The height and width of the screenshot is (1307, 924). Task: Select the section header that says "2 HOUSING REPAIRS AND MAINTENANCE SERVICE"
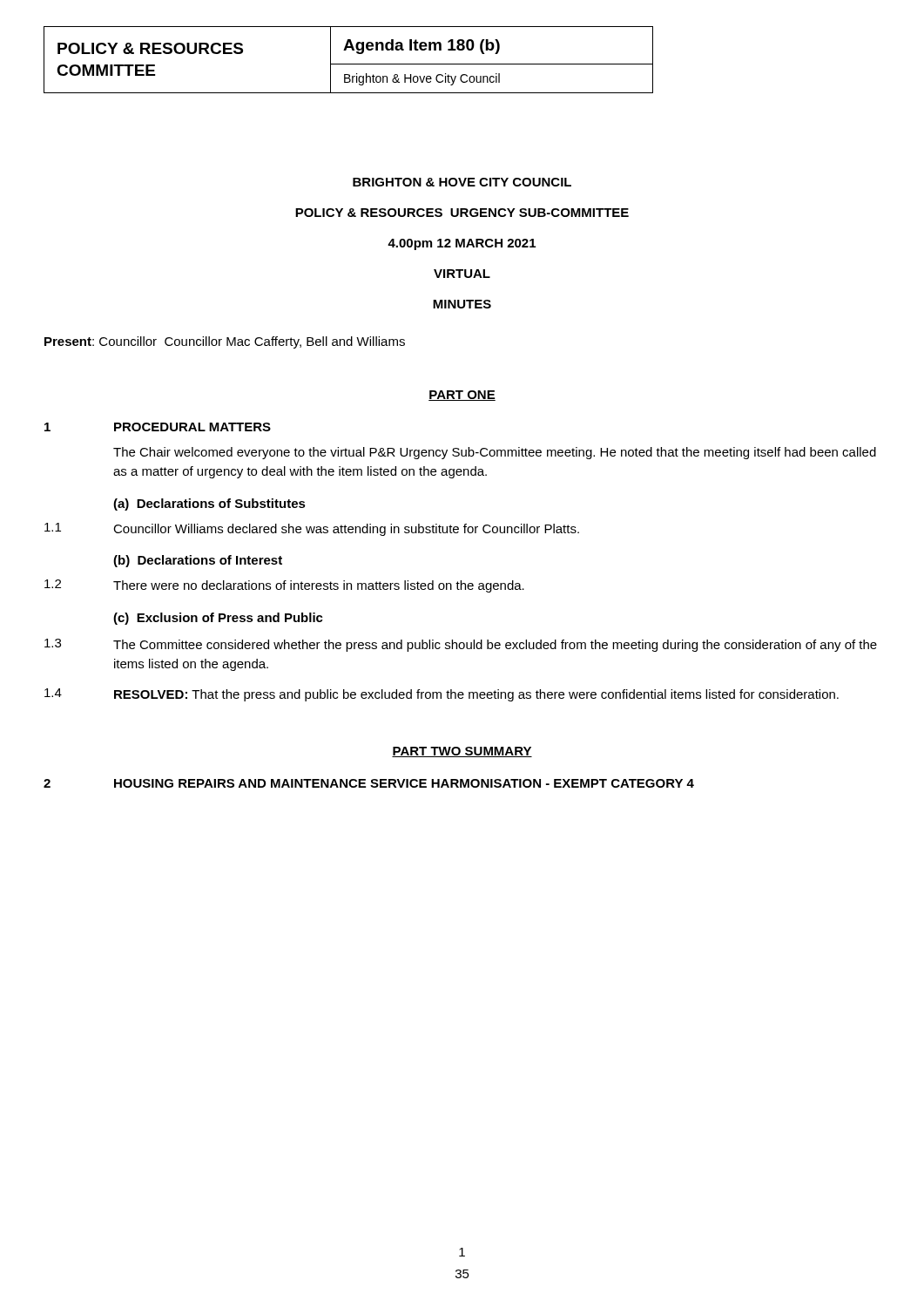369,783
